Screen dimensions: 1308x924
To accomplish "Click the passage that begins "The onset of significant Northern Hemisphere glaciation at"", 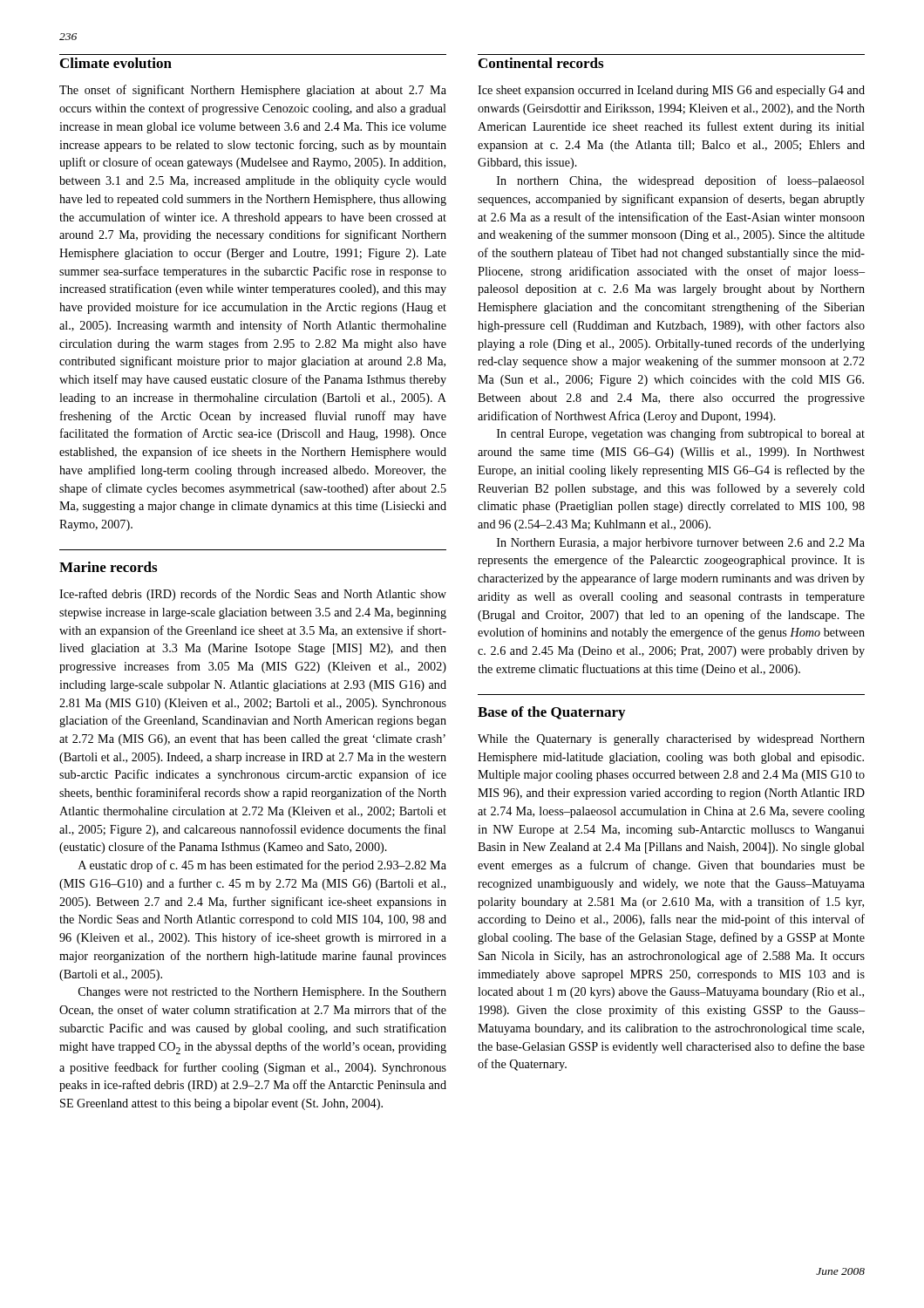I will 253,307.
